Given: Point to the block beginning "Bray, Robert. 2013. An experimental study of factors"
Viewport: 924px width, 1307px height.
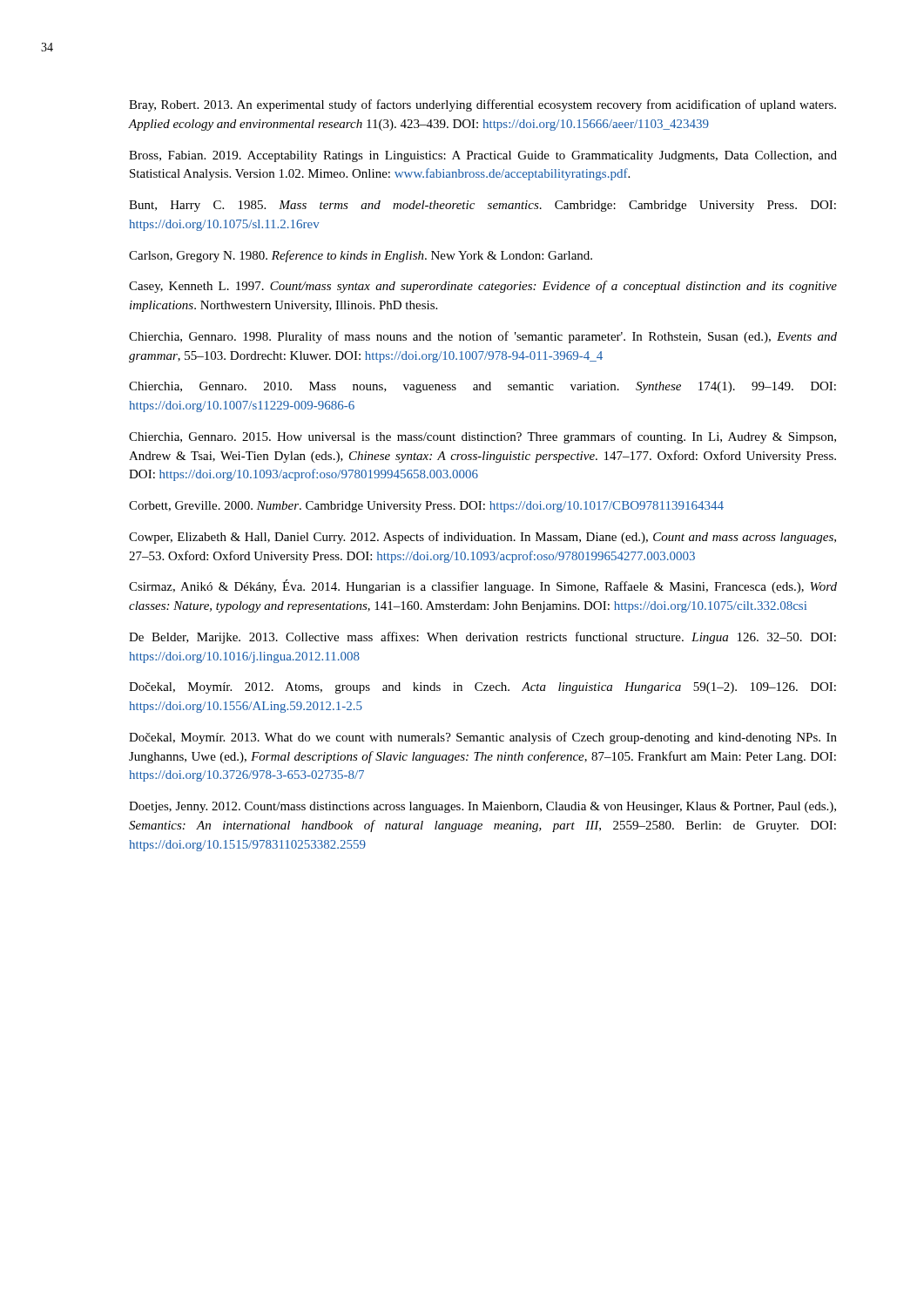Looking at the screenshot, I should tap(483, 114).
